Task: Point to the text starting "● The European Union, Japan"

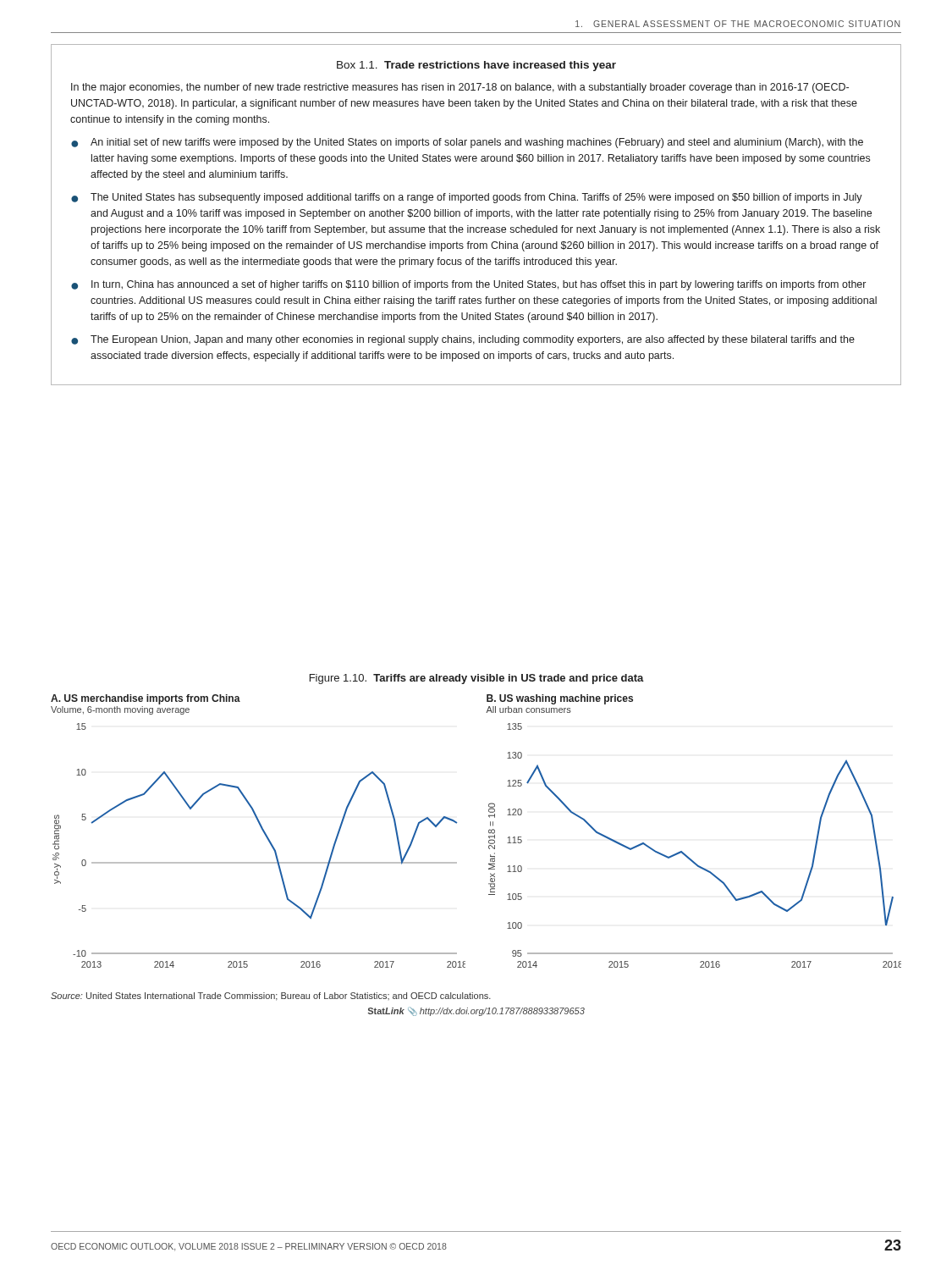Action: click(476, 348)
